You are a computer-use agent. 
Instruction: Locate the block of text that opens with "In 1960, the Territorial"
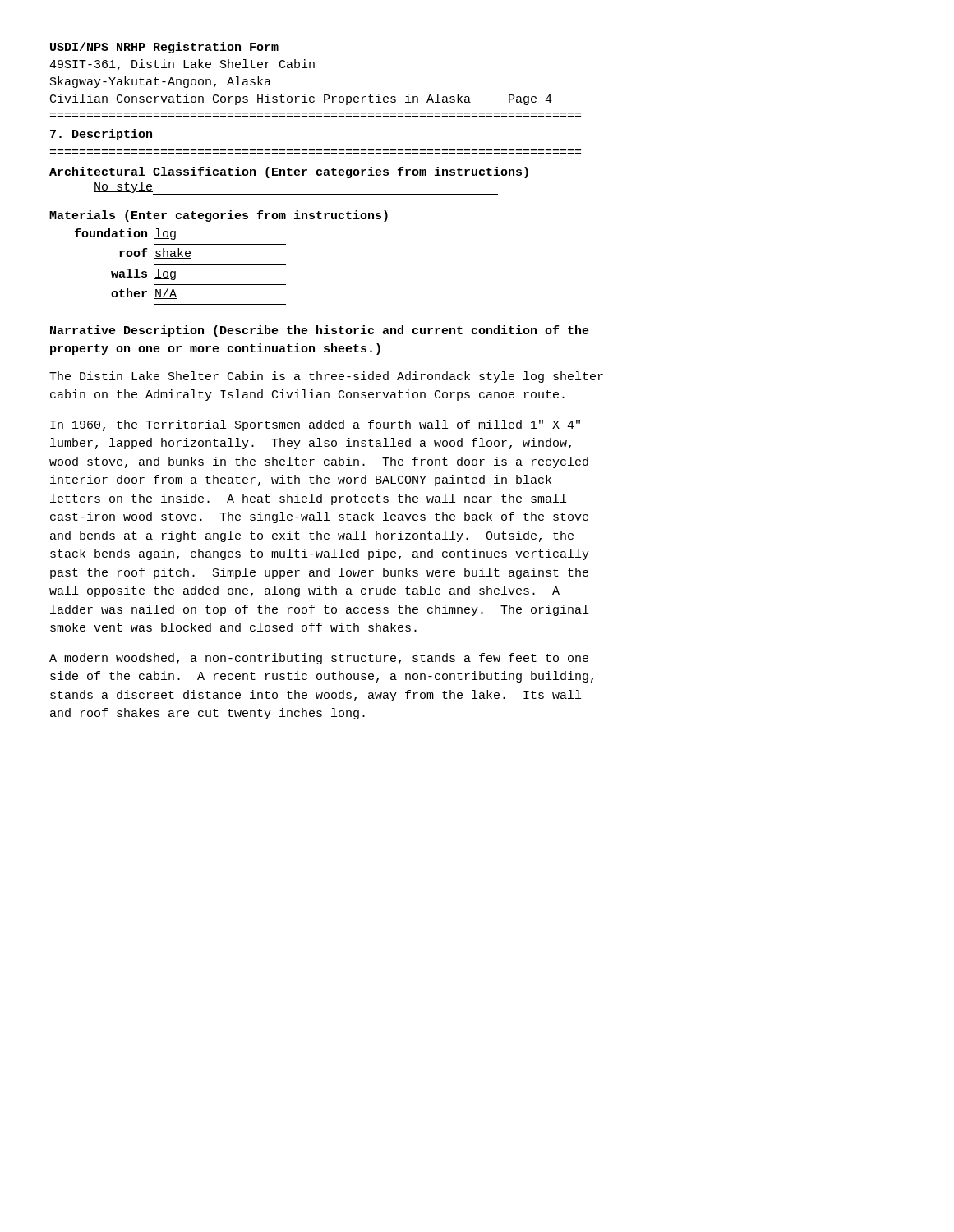[319, 527]
